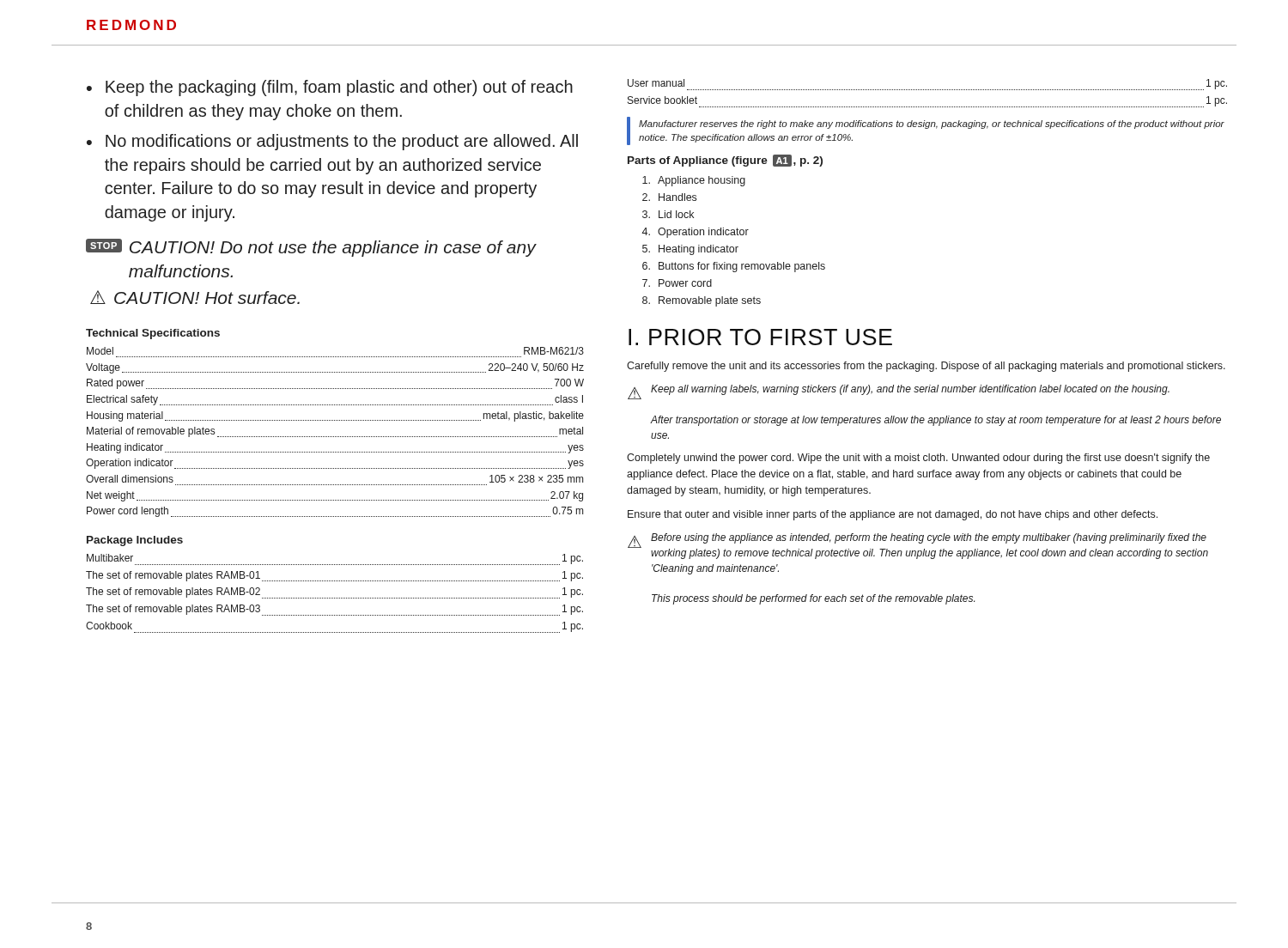Select the text that reads "⚠ CAUTION! Hot surface."

[196, 298]
